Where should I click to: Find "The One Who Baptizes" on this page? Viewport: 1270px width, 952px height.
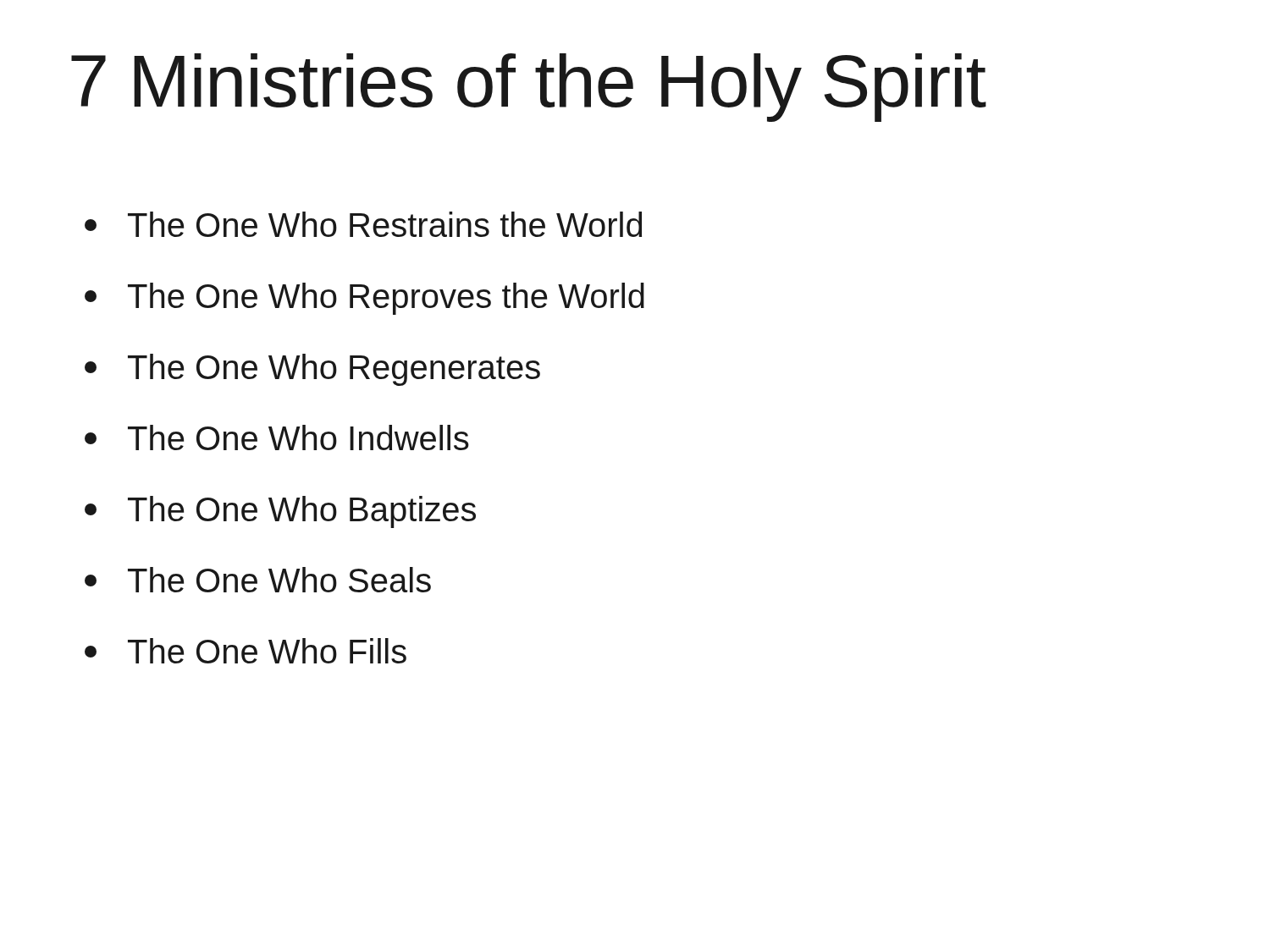click(x=281, y=509)
